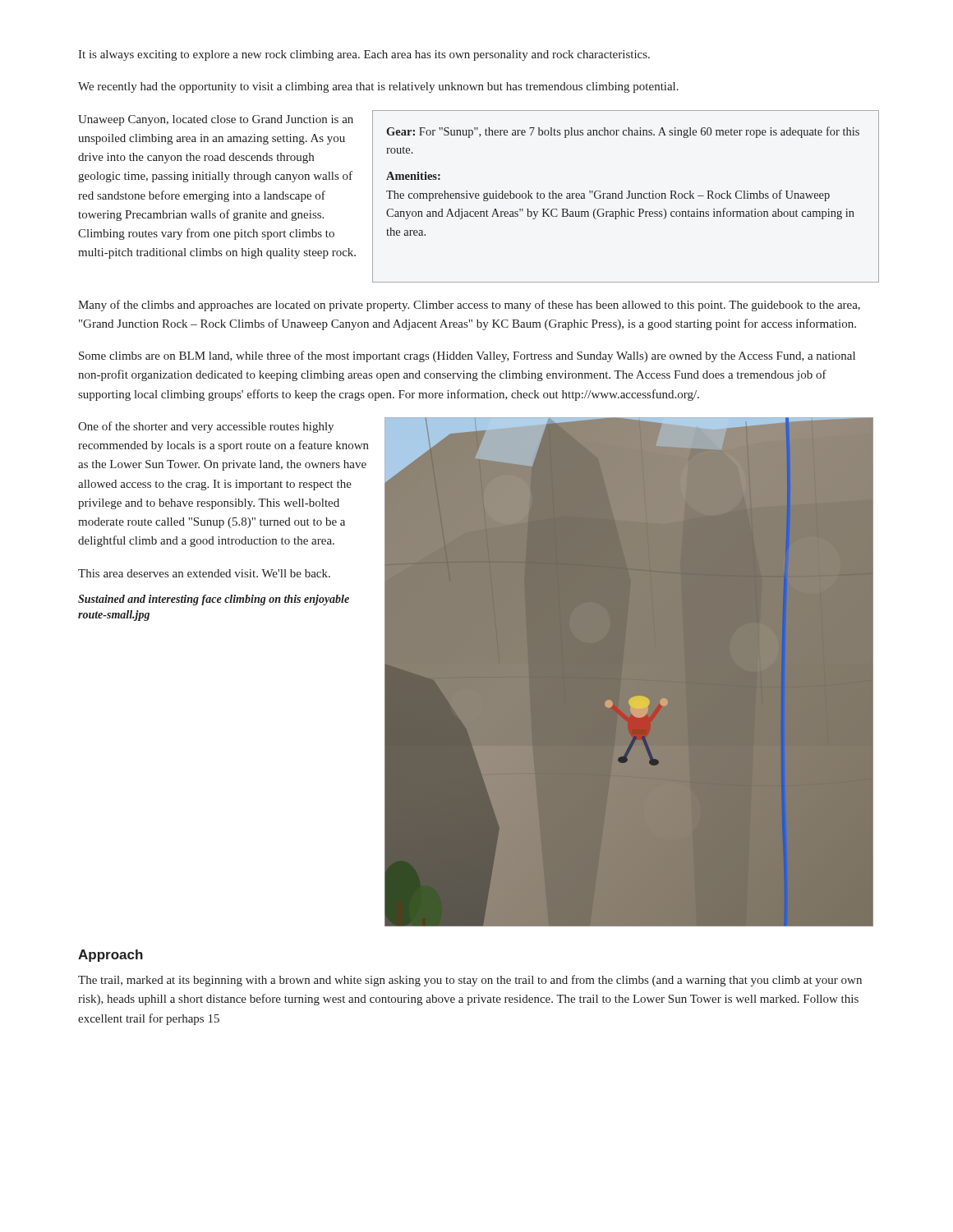Select the element starting "It is always"
This screenshot has width=953, height=1232.
[x=364, y=54]
